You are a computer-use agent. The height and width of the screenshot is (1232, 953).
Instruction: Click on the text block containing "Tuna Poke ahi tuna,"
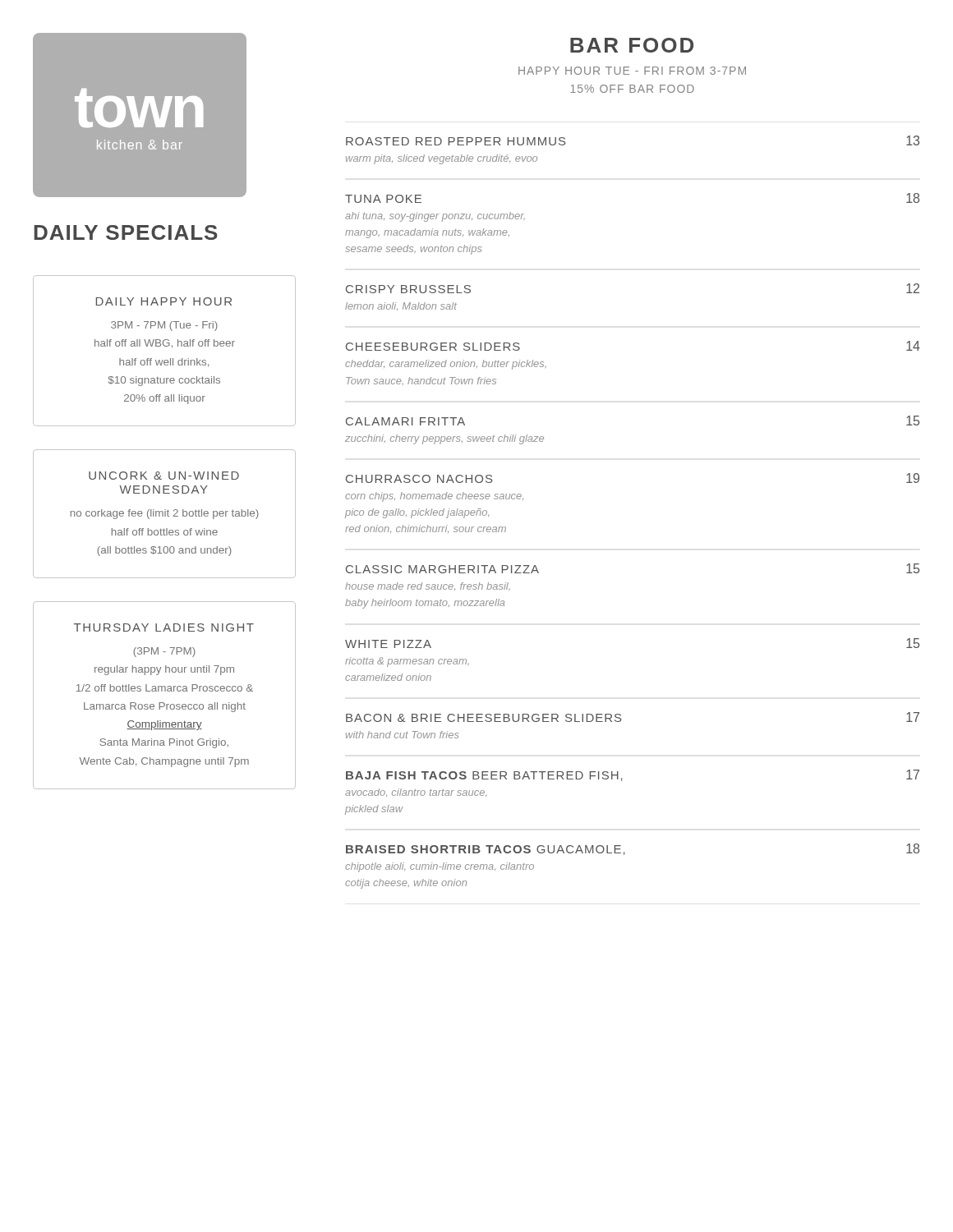click(378, 198)
